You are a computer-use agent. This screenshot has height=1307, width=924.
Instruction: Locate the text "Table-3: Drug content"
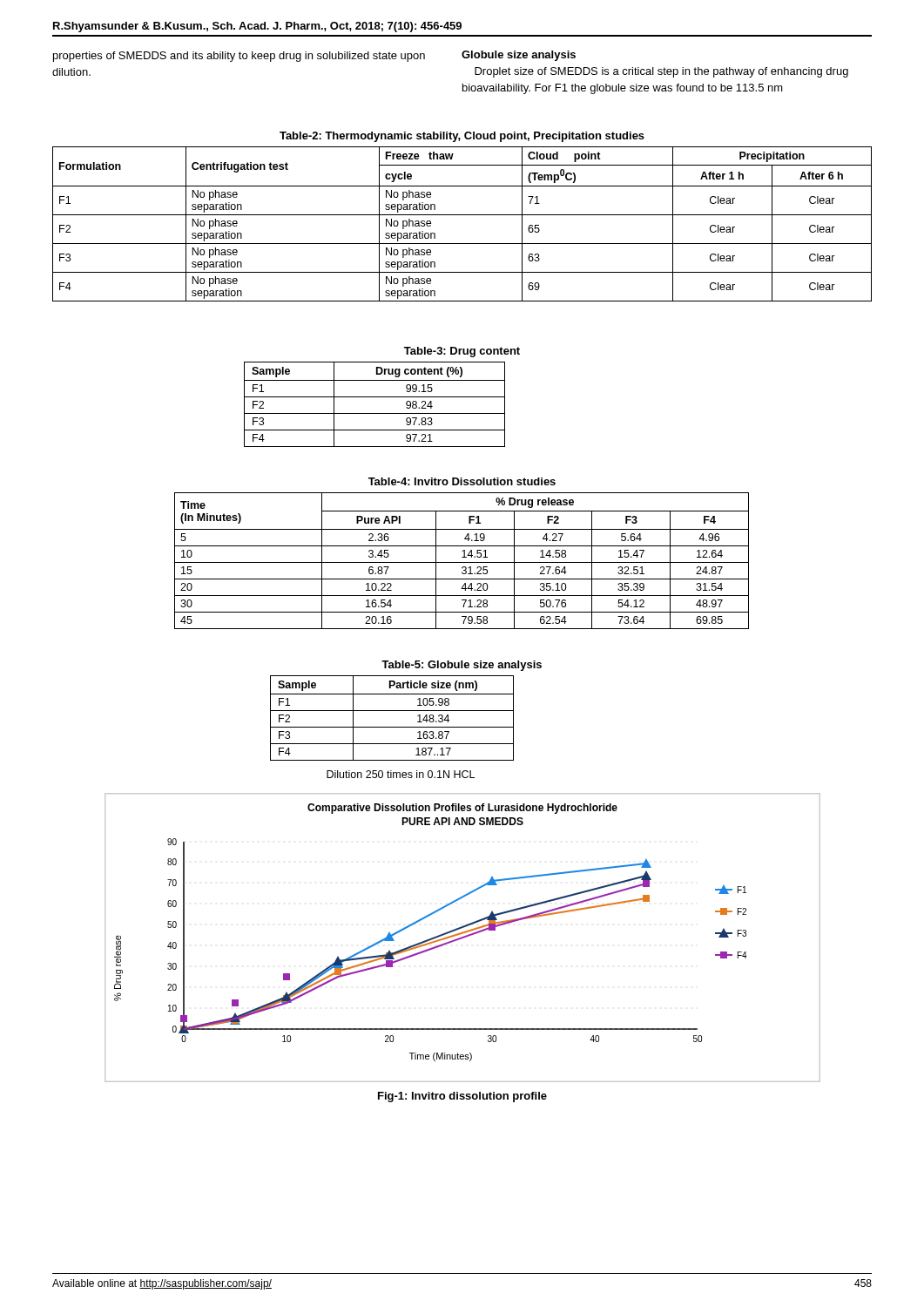[x=462, y=351]
